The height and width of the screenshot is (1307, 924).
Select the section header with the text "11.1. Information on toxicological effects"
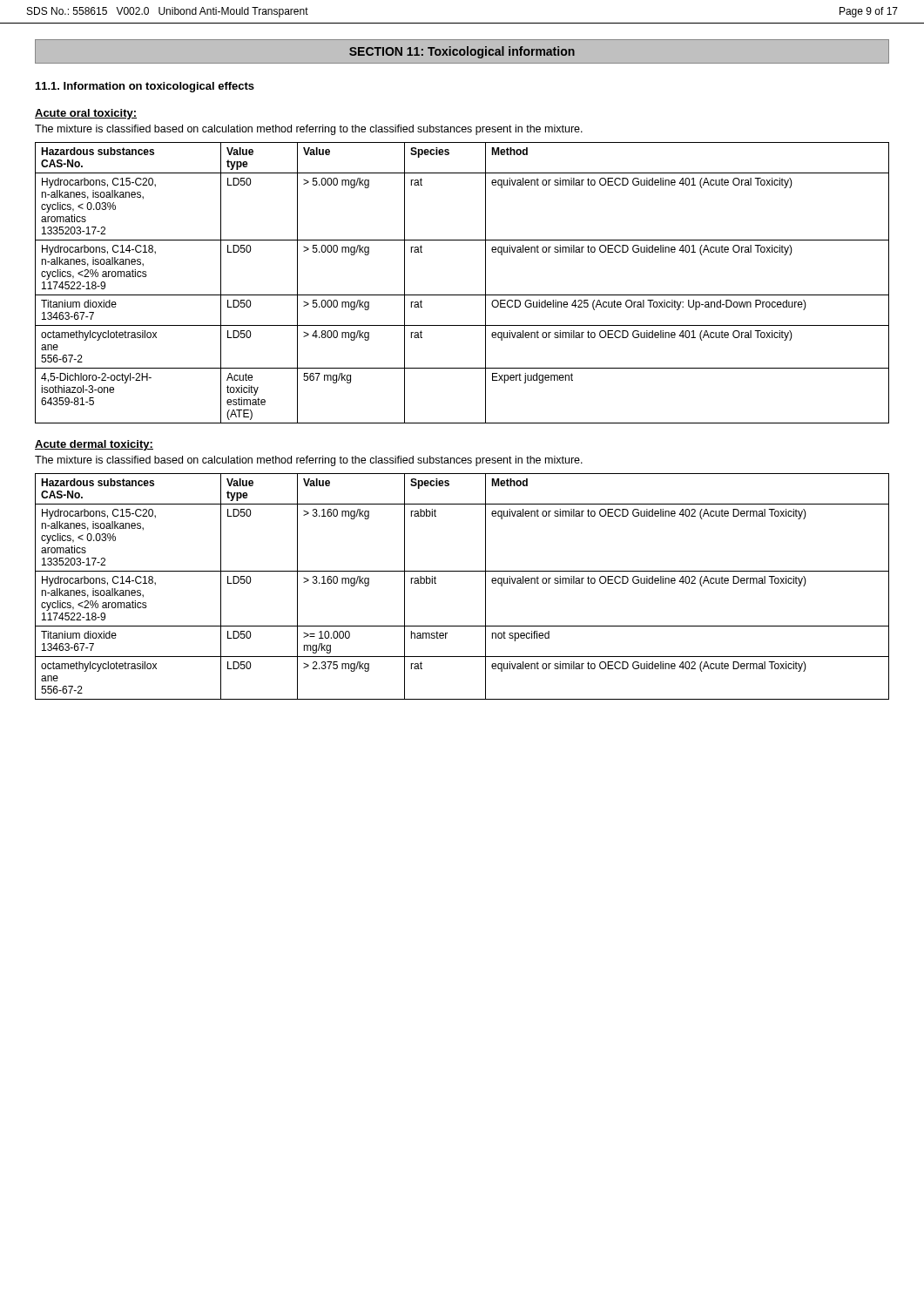(145, 86)
